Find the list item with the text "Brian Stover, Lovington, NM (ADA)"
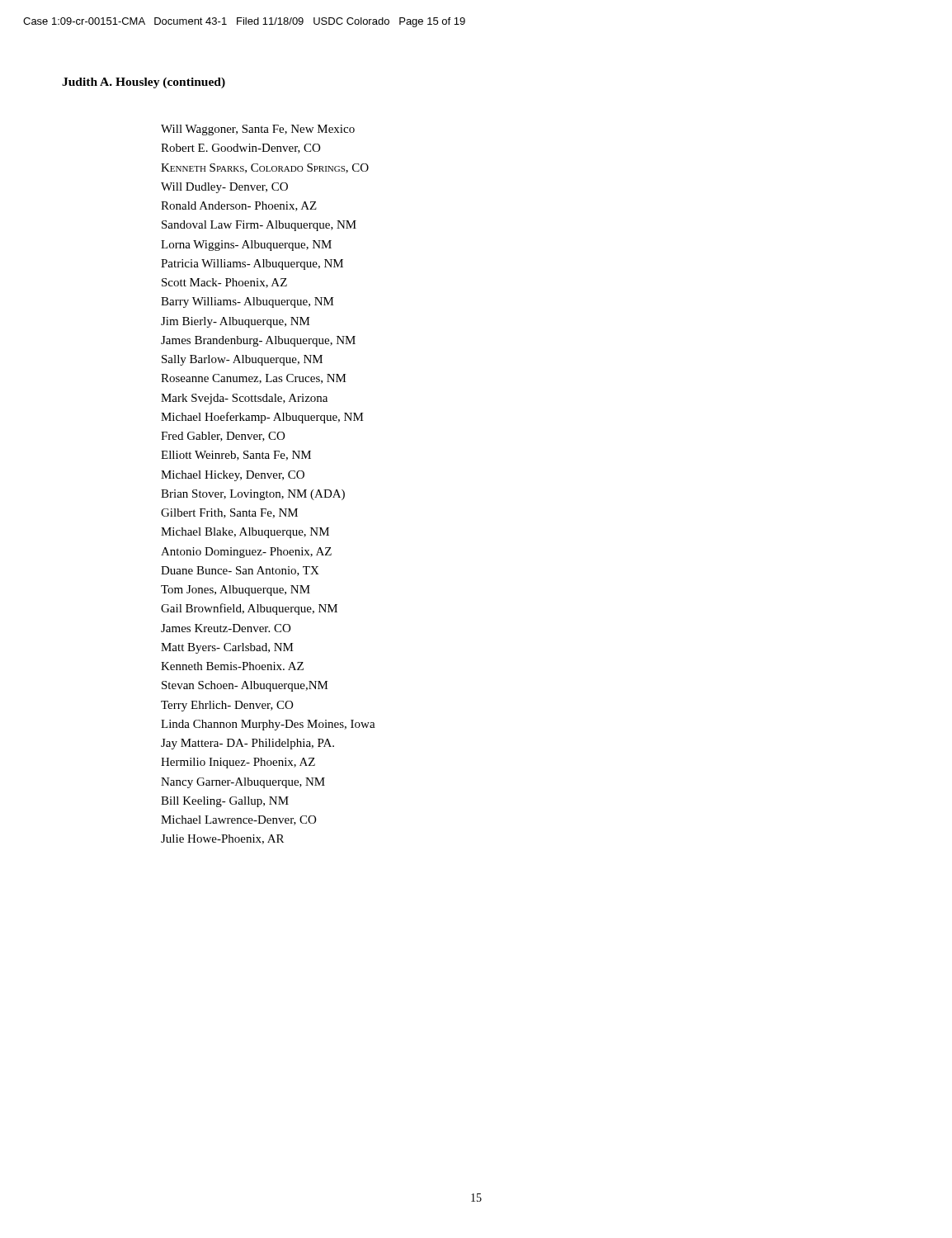This screenshot has height=1238, width=952. click(253, 493)
